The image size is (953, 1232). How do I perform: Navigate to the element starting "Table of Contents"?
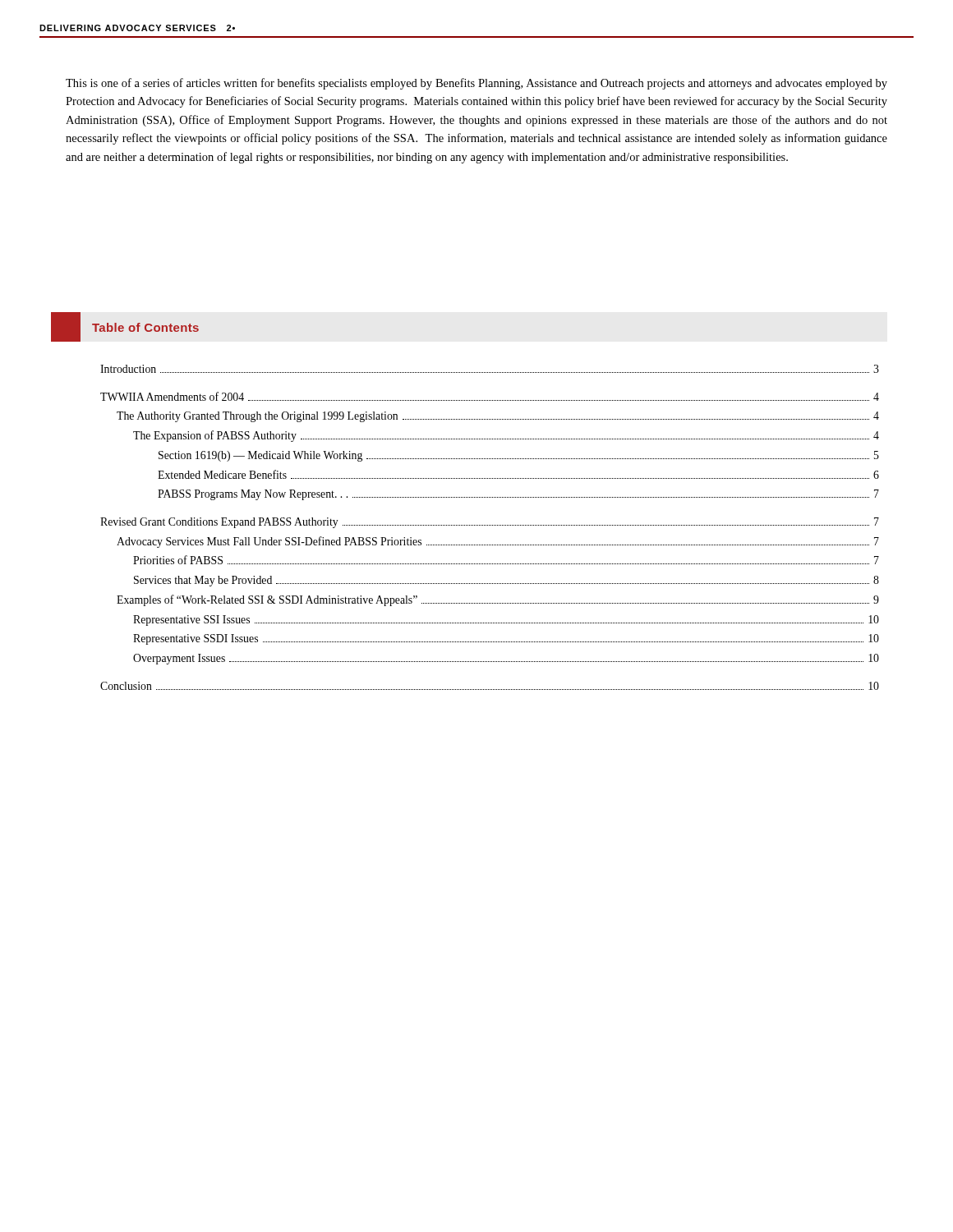(146, 327)
